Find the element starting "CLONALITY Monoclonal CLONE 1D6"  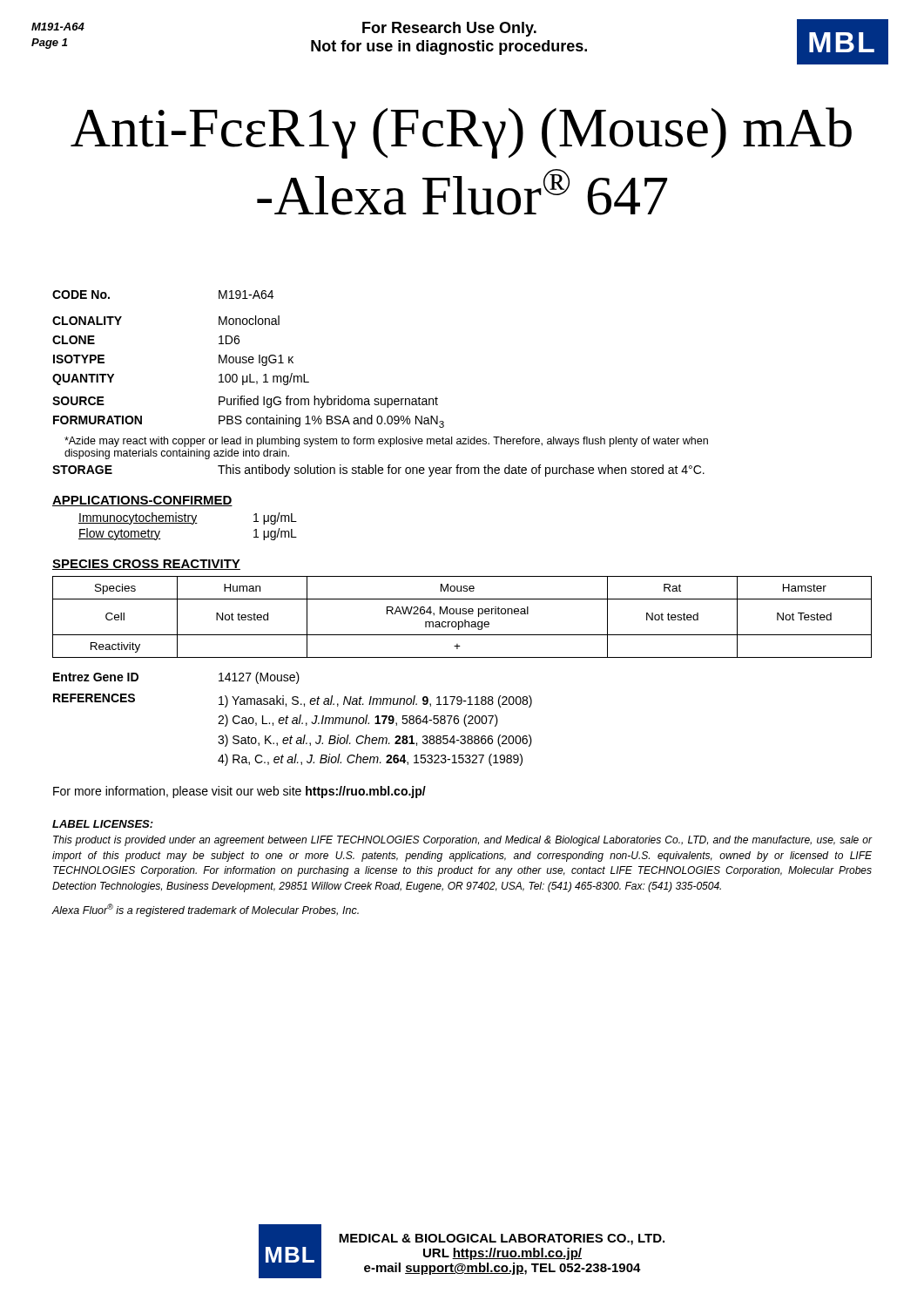click(82, 320)
